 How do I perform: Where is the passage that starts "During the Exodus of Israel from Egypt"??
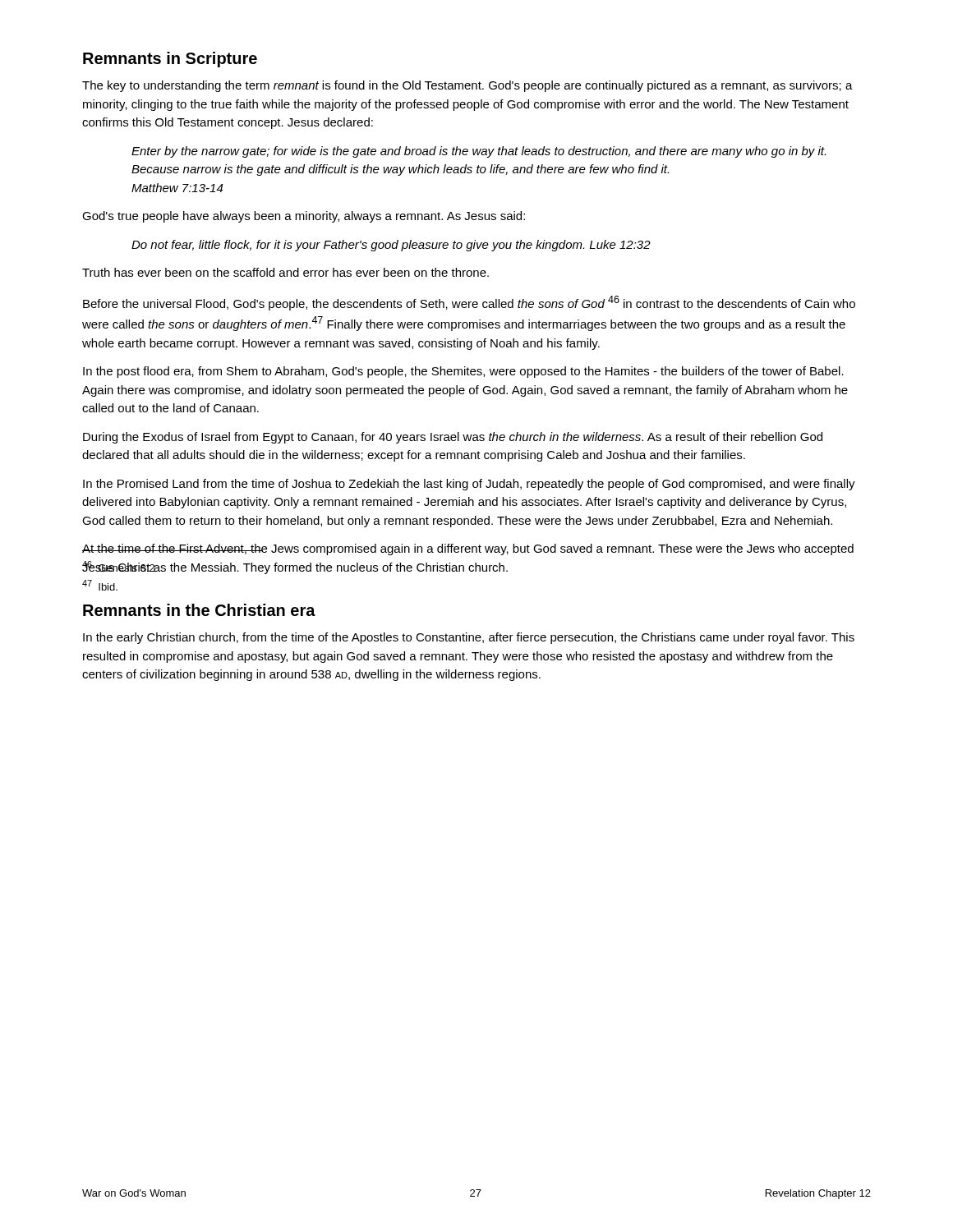pyautogui.click(x=476, y=446)
